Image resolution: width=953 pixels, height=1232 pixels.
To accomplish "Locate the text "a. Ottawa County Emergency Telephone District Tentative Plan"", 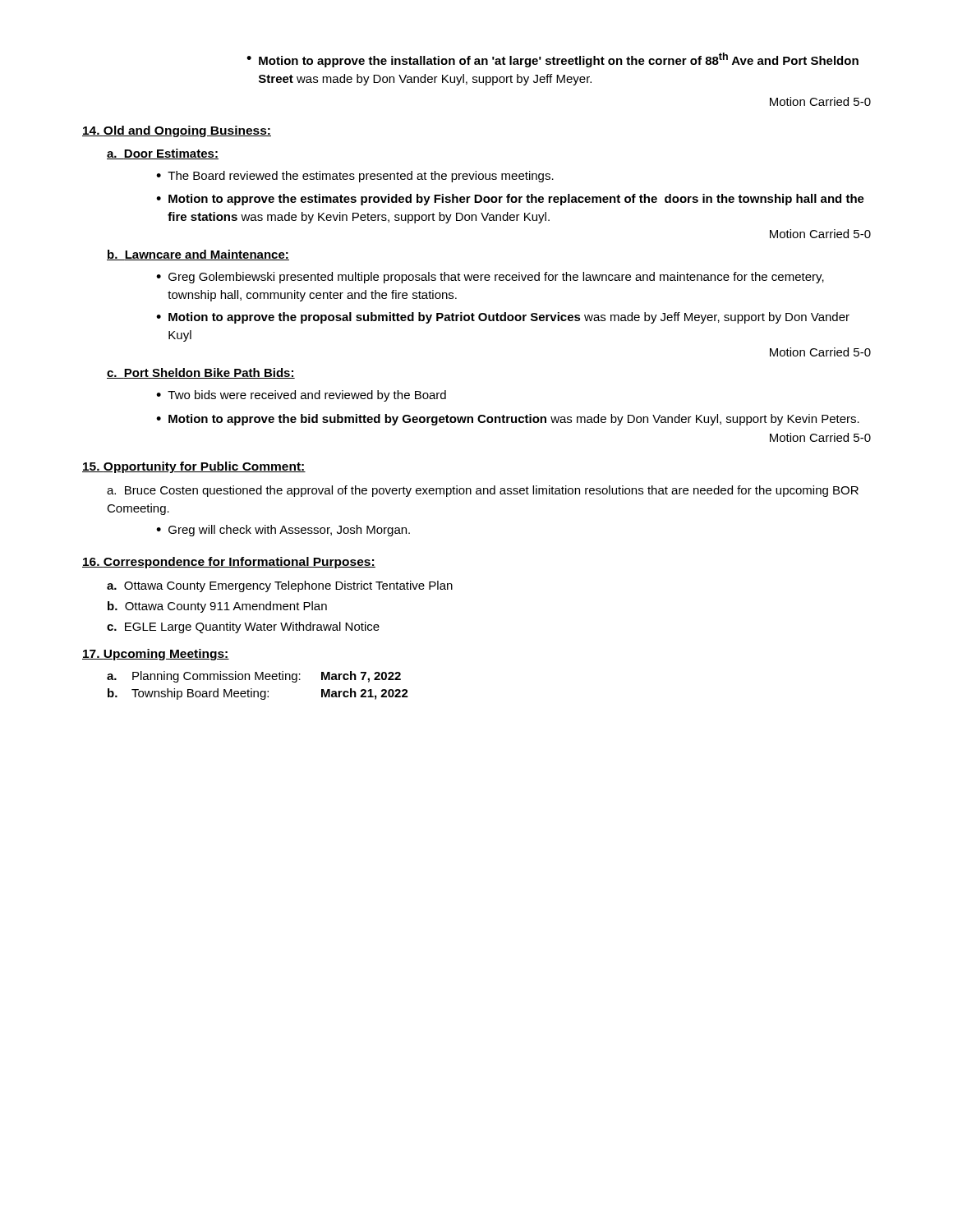I will [x=280, y=585].
